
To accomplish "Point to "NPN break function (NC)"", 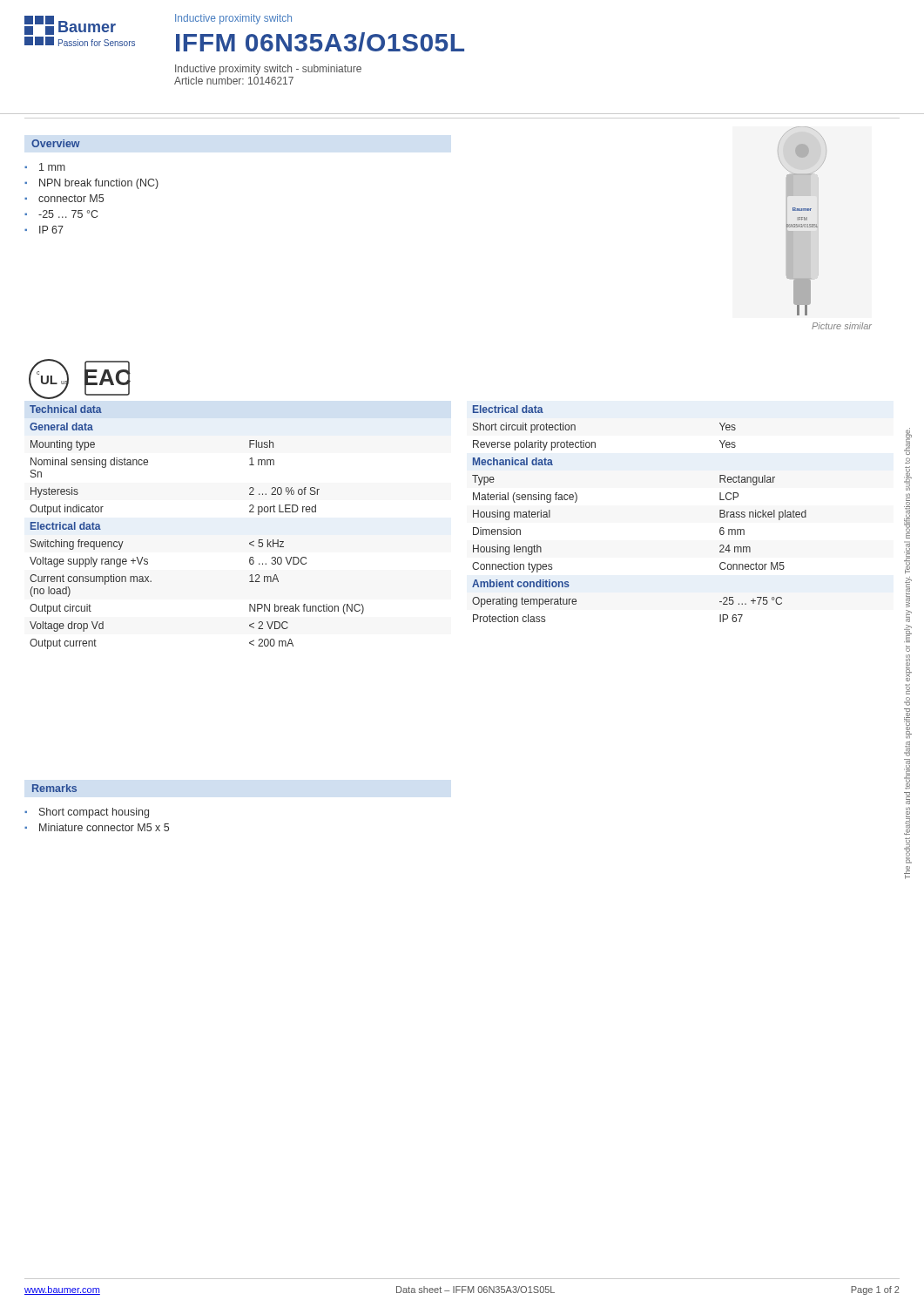I will click(x=99, y=183).
